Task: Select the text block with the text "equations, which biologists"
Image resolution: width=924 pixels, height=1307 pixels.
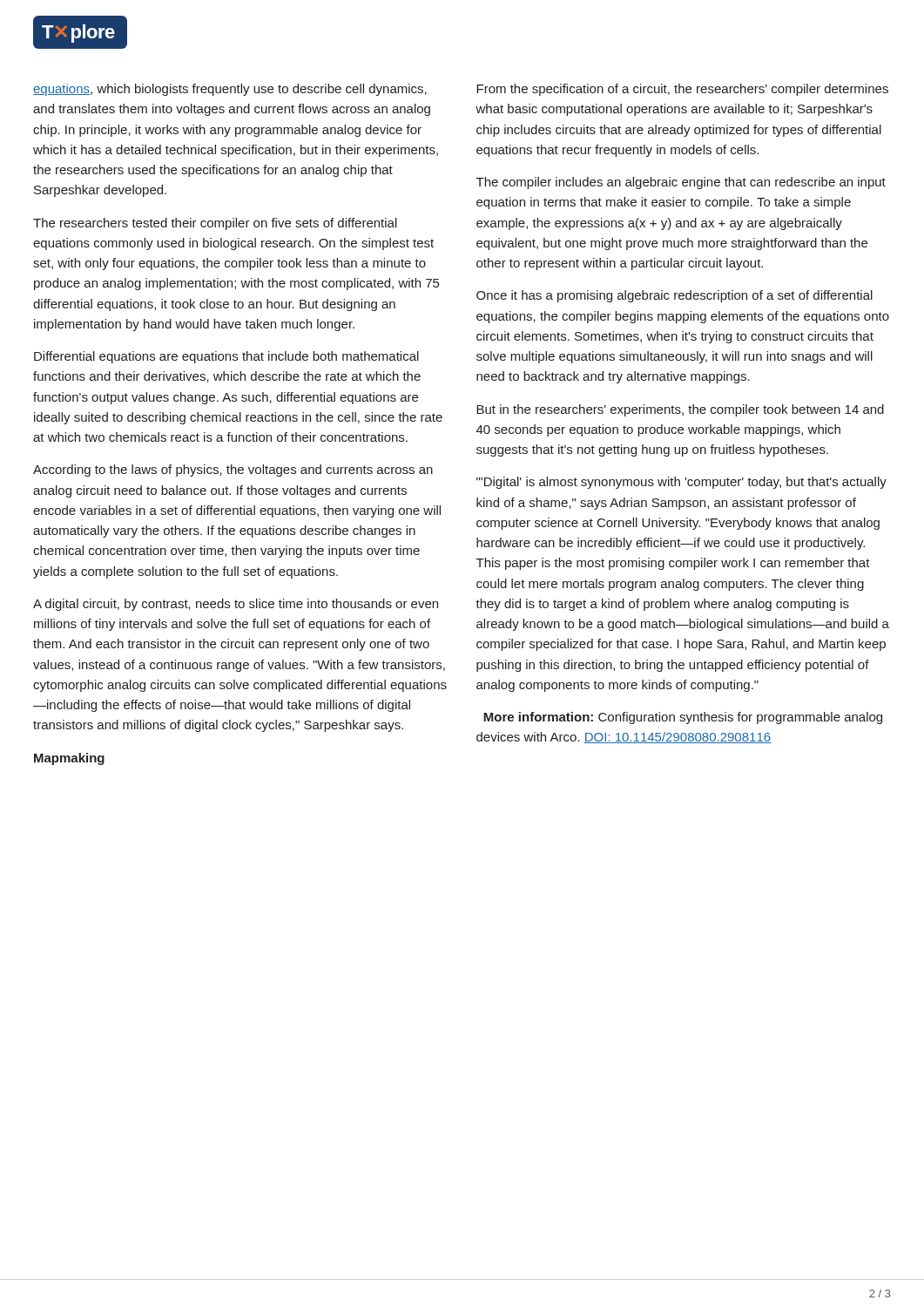Action: pos(241,139)
